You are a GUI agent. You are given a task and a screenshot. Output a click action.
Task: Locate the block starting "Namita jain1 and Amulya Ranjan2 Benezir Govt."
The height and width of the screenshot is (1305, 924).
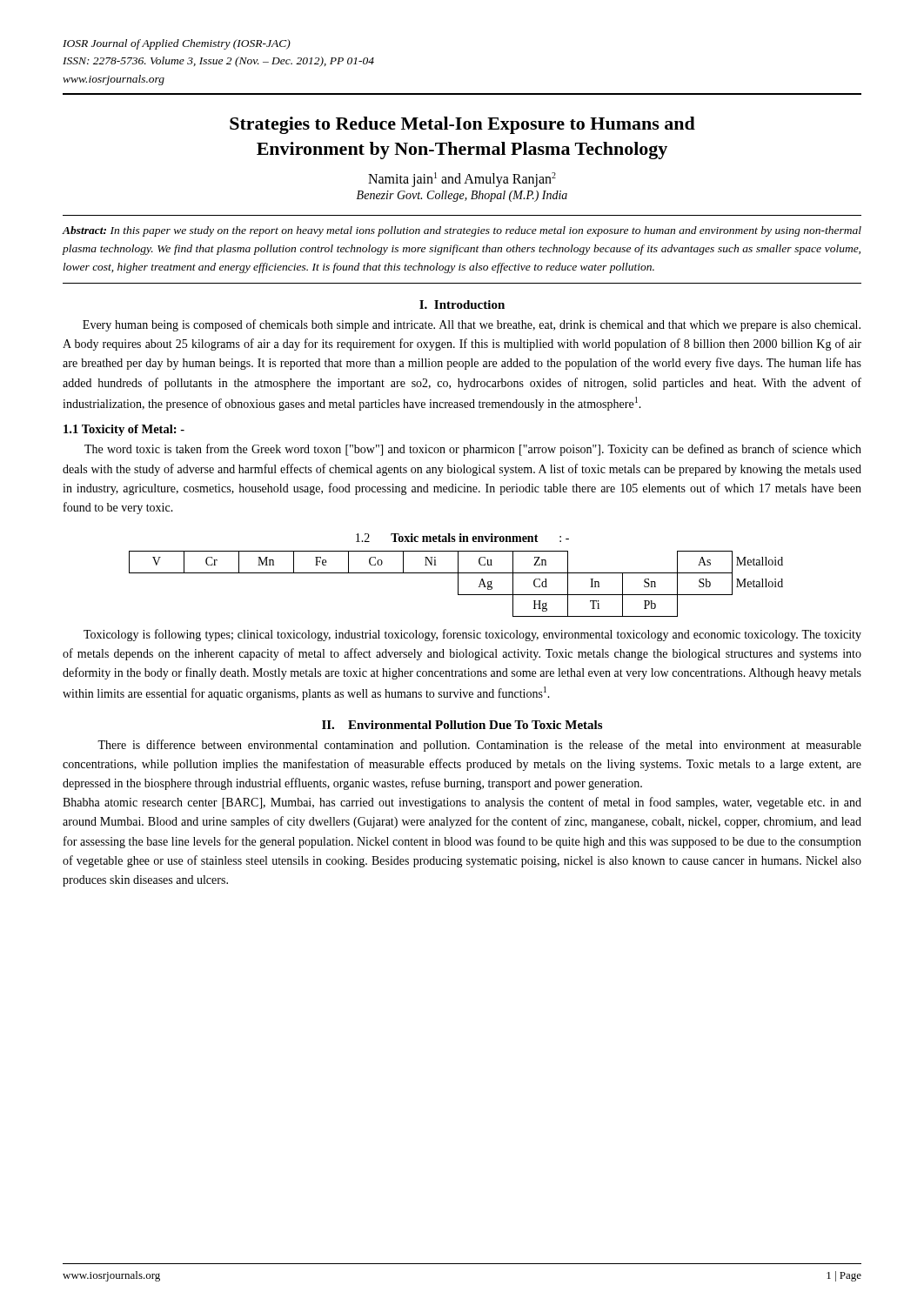point(462,187)
